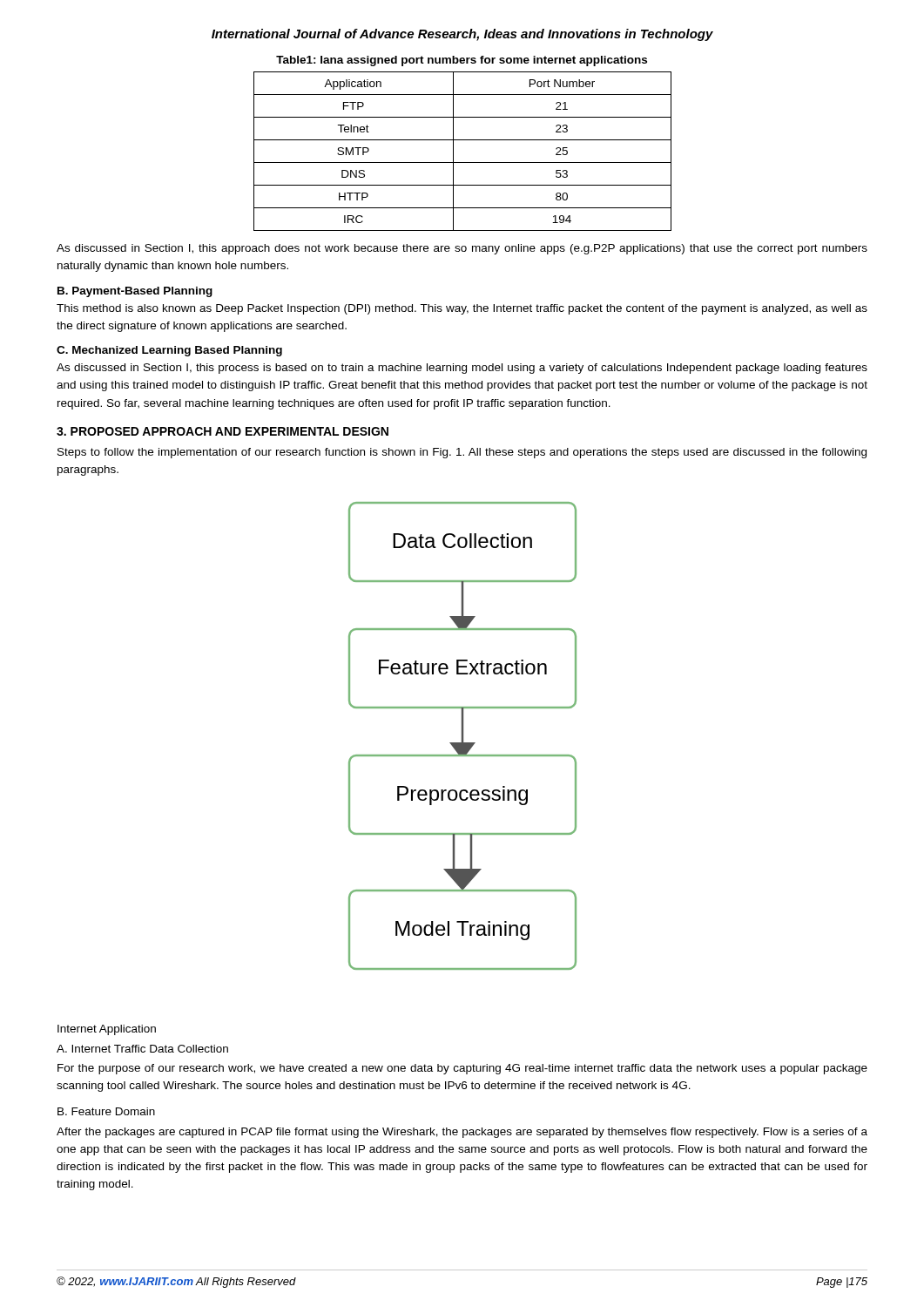Find the section header on this page that starts "3. PROPOSED APPROACH AND EXPERIMENTAL"
The height and width of the screenshot is (1307, 924).
[x=223, y=431]
